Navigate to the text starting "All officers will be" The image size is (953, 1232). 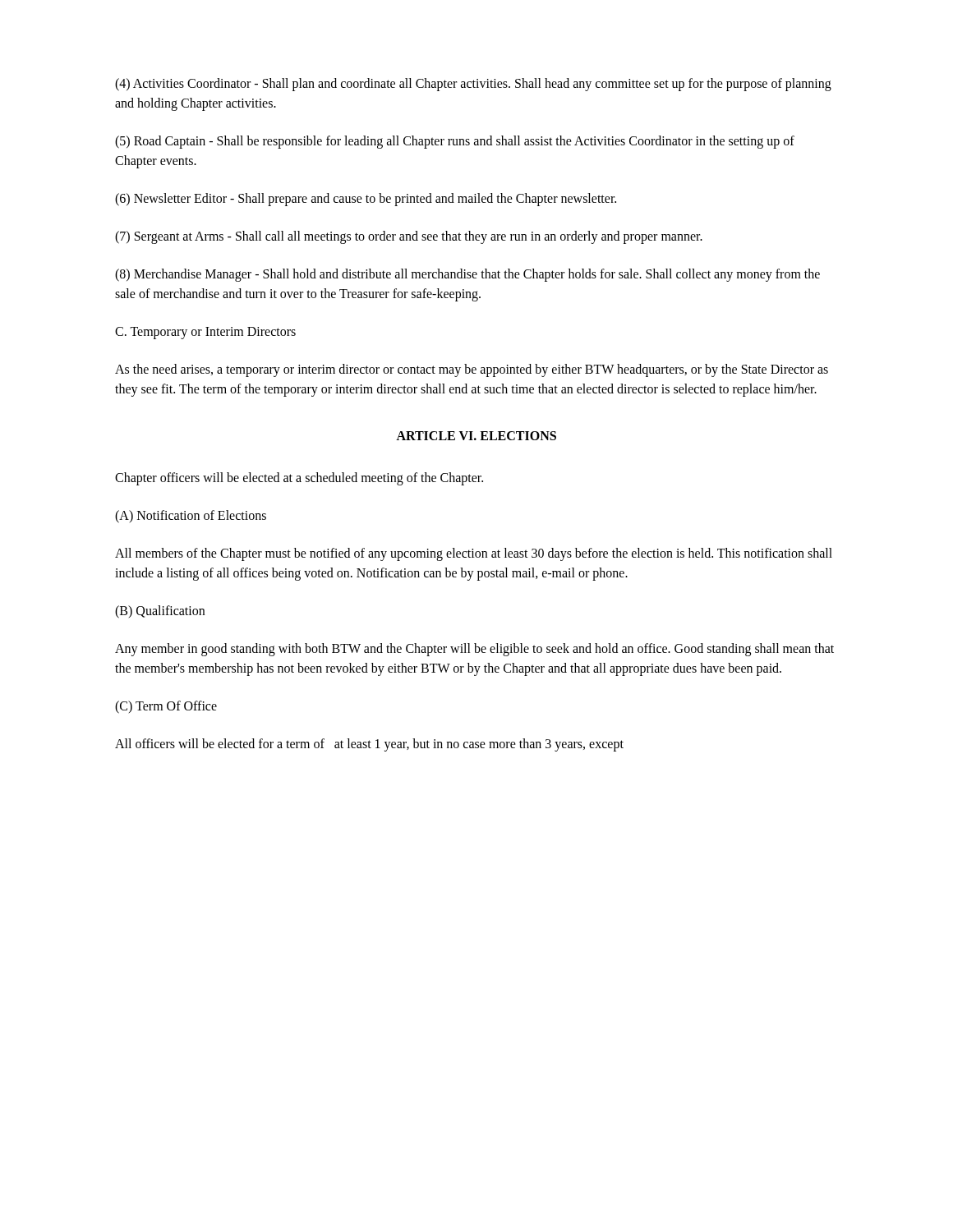pos(369,744)
